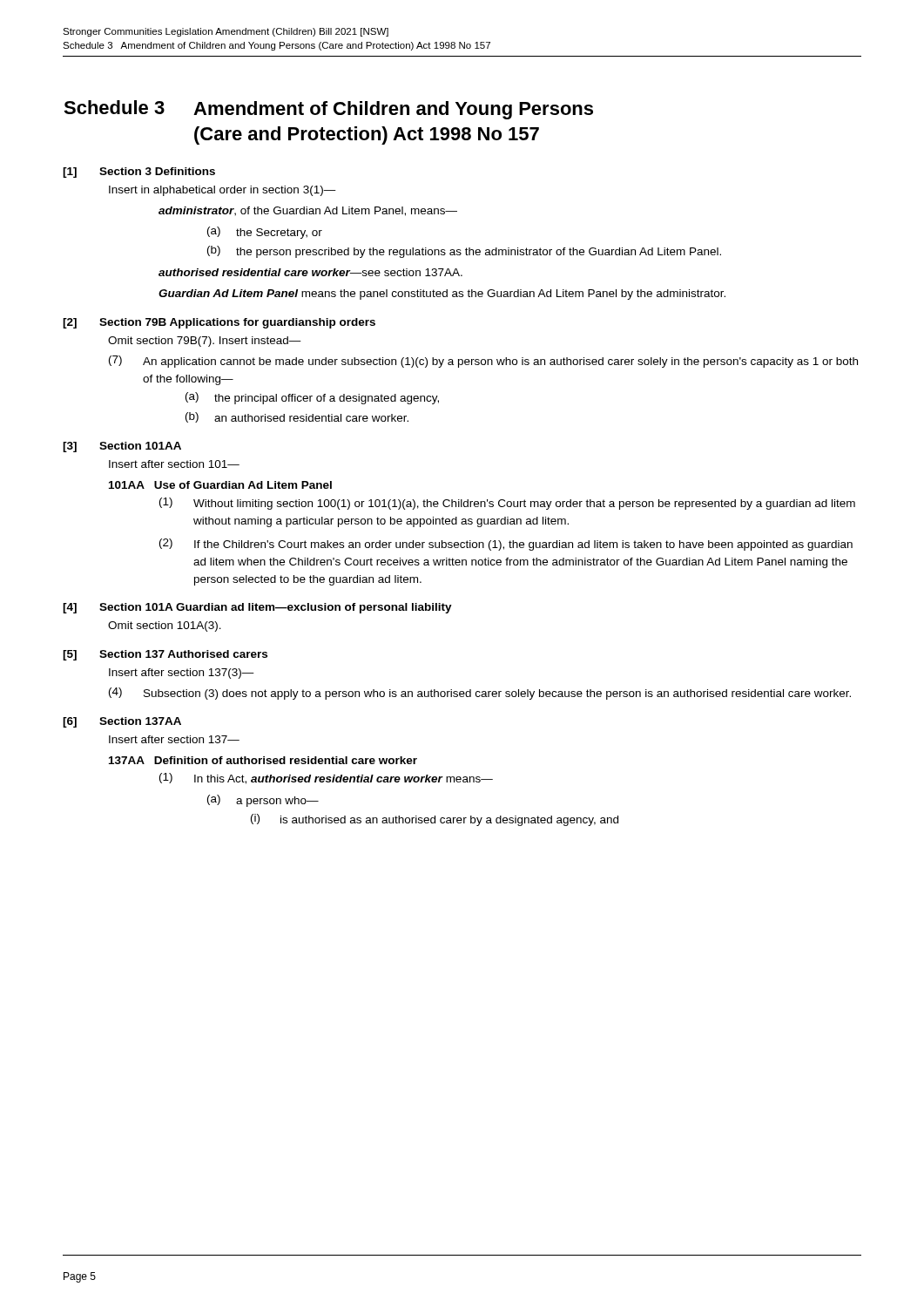Click on the text with the text "Insert after section 101—"
The height and width of the screenshot is (1307, 924).
tap(174, 464)
